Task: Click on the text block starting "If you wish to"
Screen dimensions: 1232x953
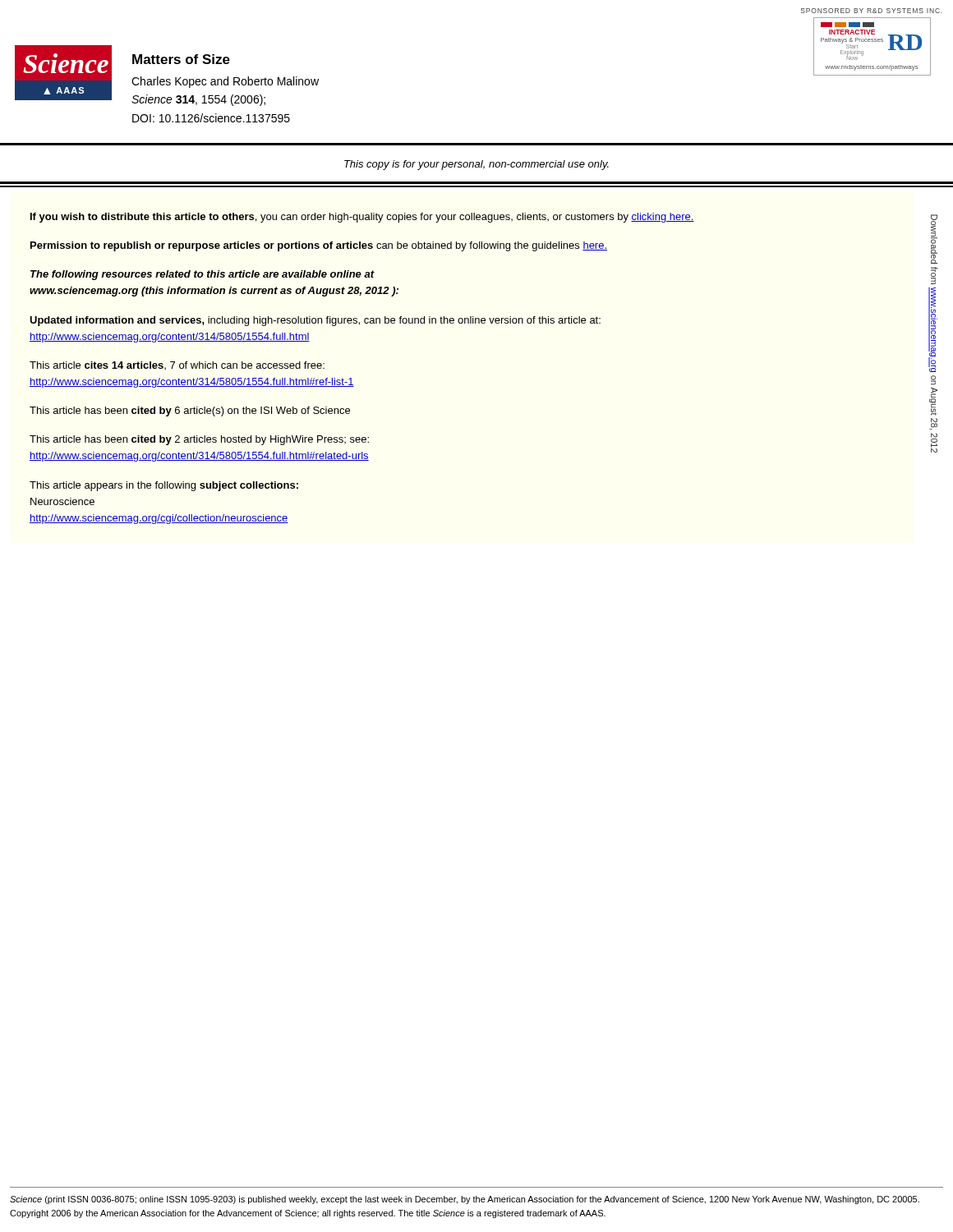Action: click(x=362, y=218)
